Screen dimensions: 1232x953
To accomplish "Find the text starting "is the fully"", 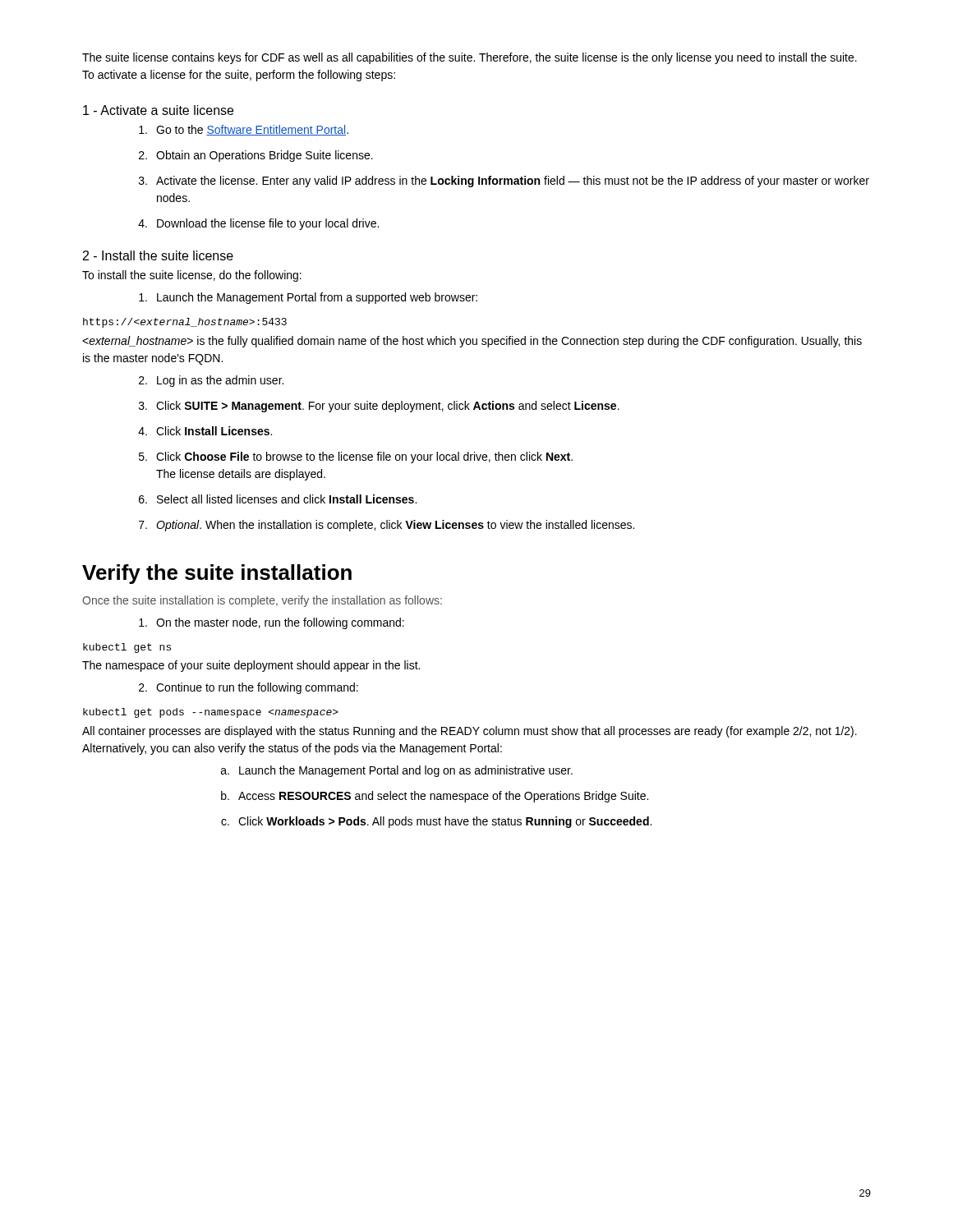I will 472,349.
